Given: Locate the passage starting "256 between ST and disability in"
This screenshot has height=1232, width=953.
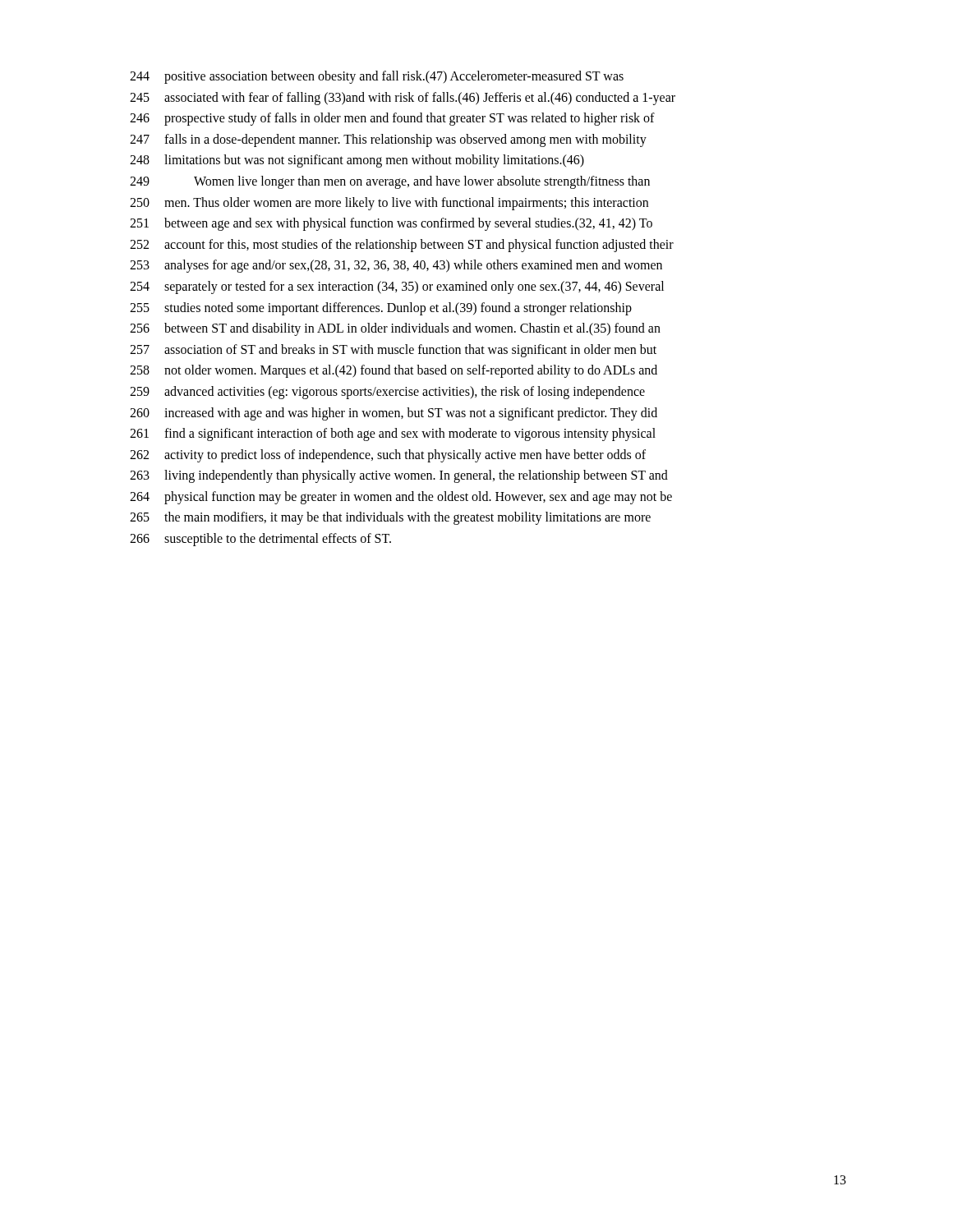Looking at the screenshot, I should (x=476, y=328).
